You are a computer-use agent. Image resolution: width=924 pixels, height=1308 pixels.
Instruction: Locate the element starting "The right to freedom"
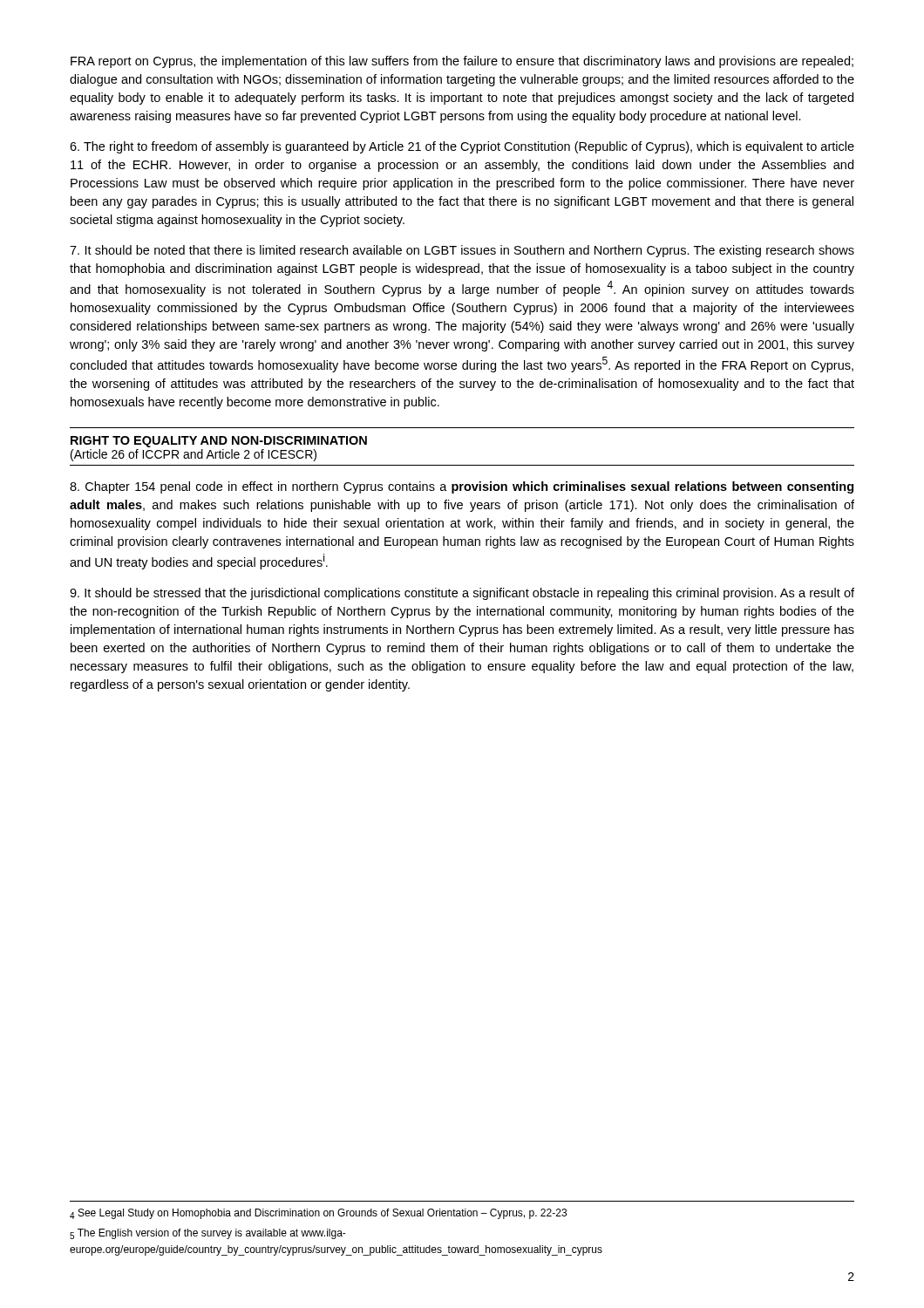click(x=462, y=183)
